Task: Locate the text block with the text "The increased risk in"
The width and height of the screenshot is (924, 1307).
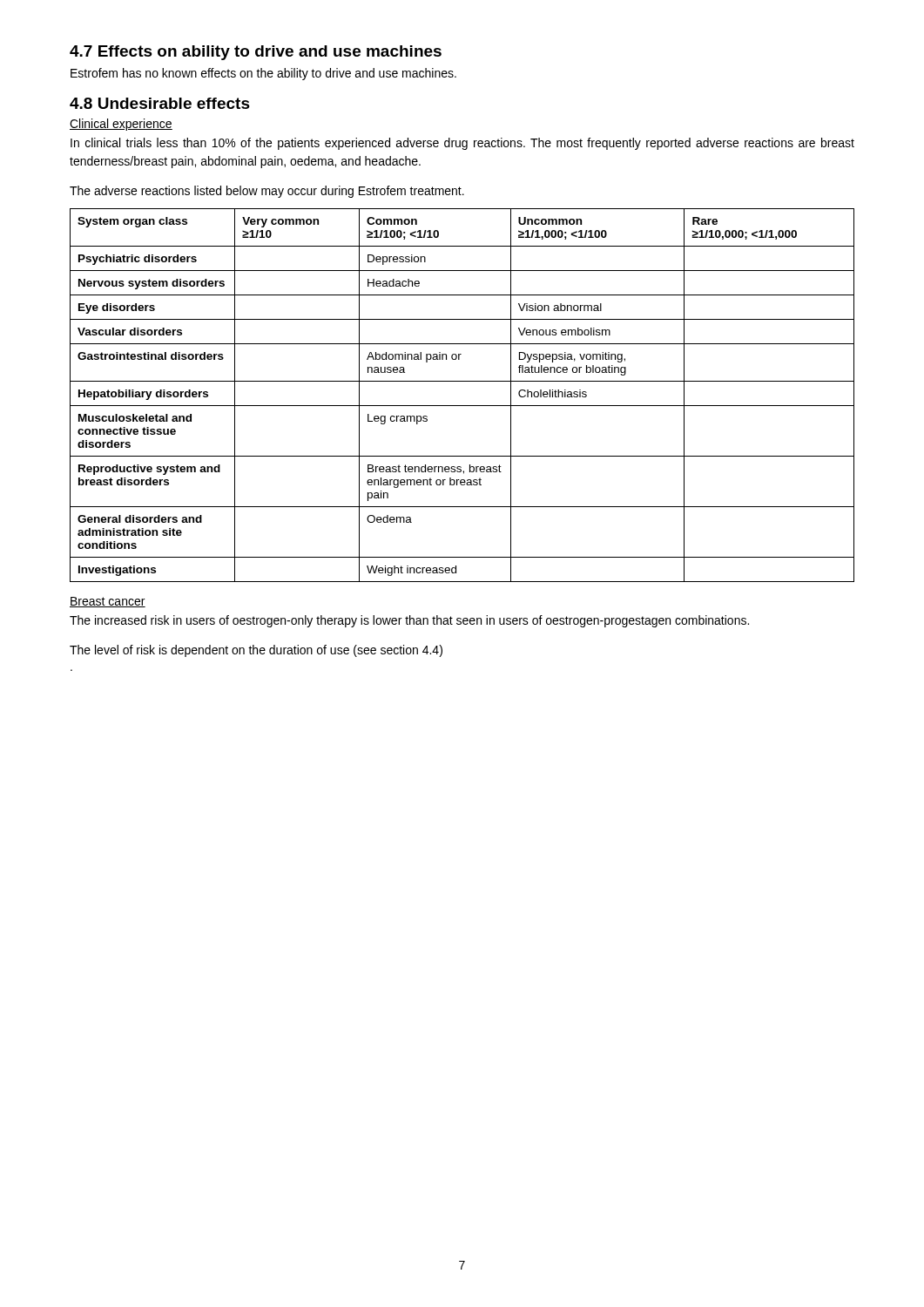Action: coord(410,621)
